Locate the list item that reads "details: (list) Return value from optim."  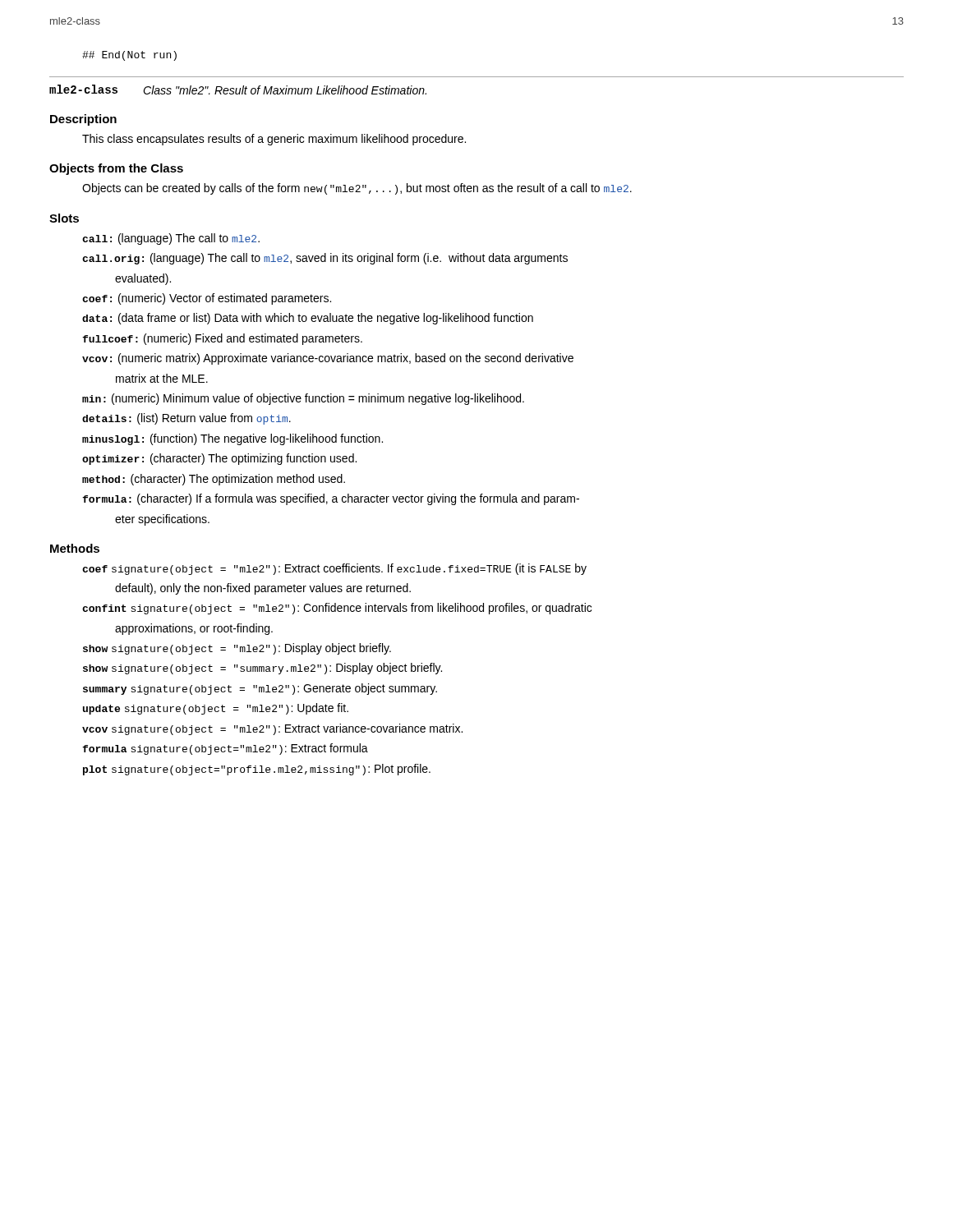pos(187,418)
